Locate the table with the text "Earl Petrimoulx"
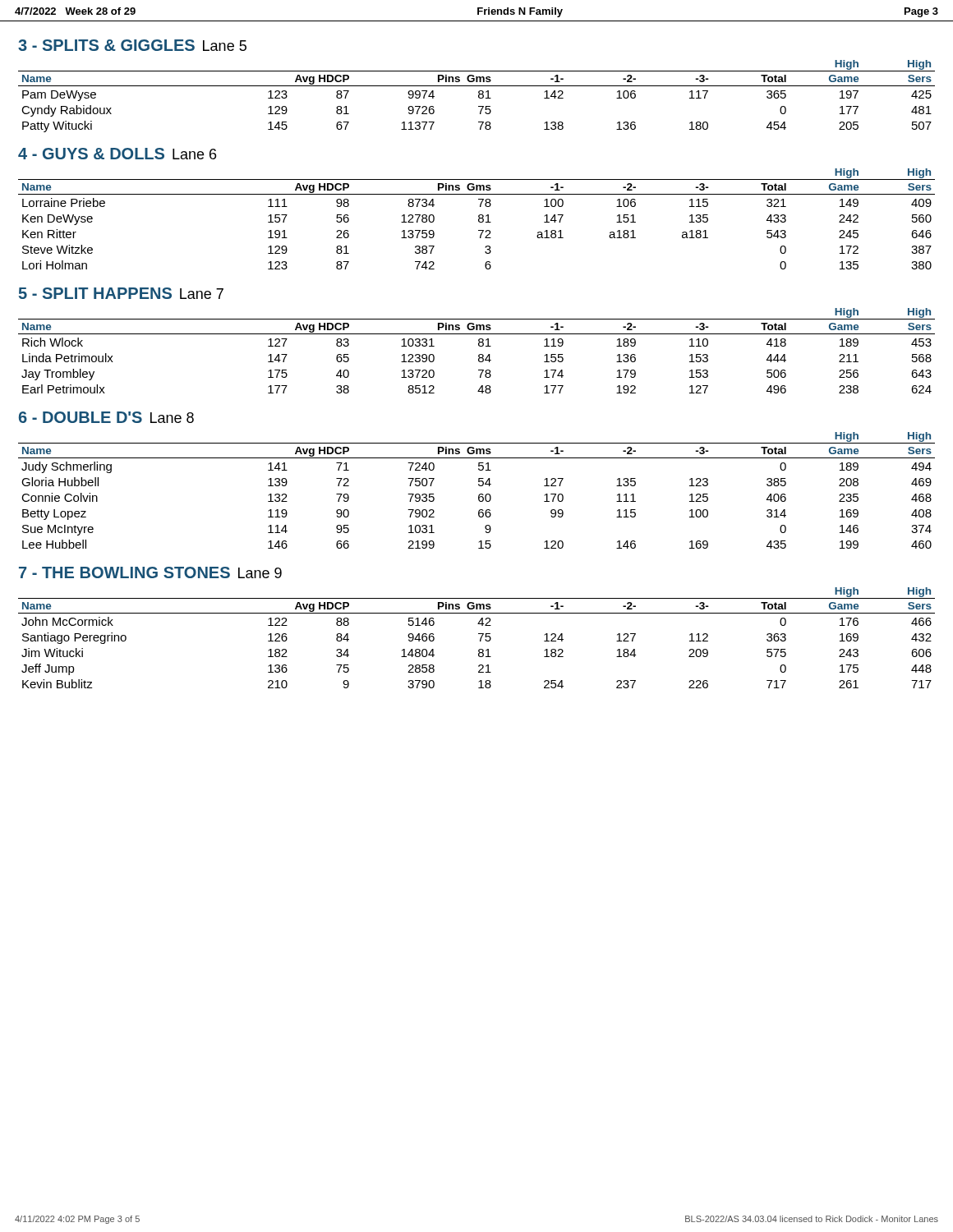Image resolution: width=953 pixels, height=1232 pixels. tap(476, 351)
